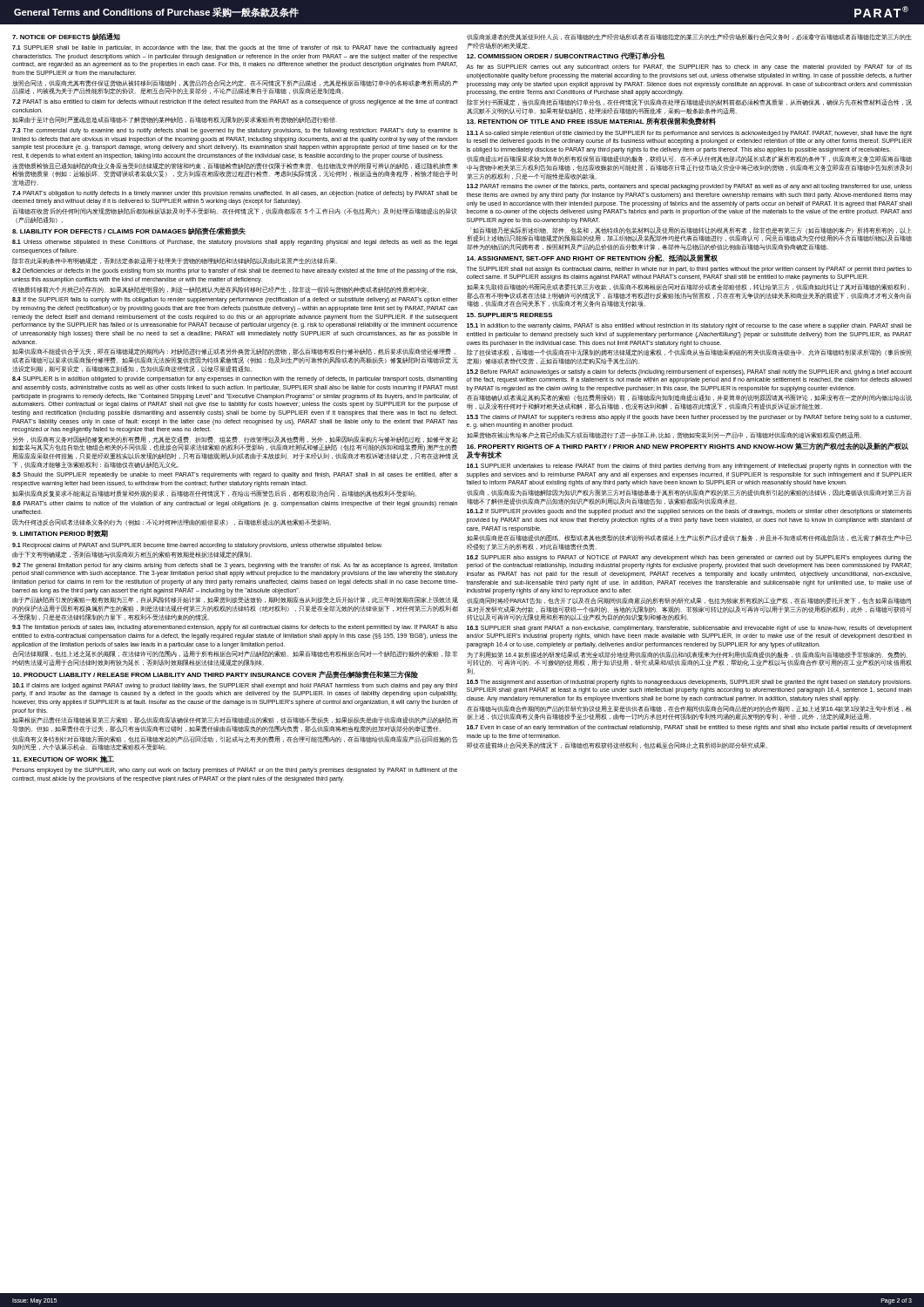Find the section header on this page that starts "10. PRODUCT LIABILITY /"
Image resolution: width=924 pixels, height=1307 pixels.
coord(215,675)
